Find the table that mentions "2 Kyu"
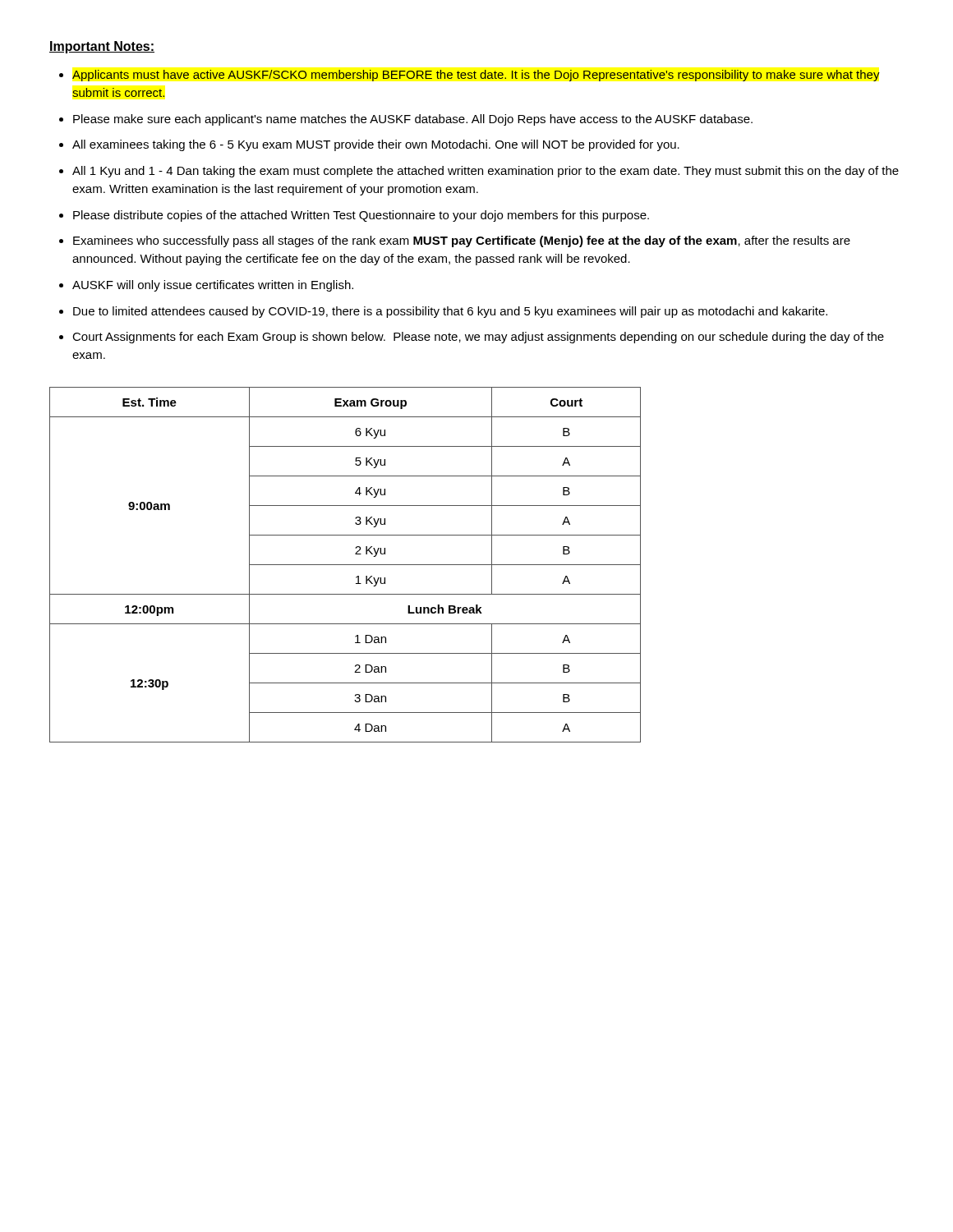This screenshot has width=953, height=1232. pos(476,564)
